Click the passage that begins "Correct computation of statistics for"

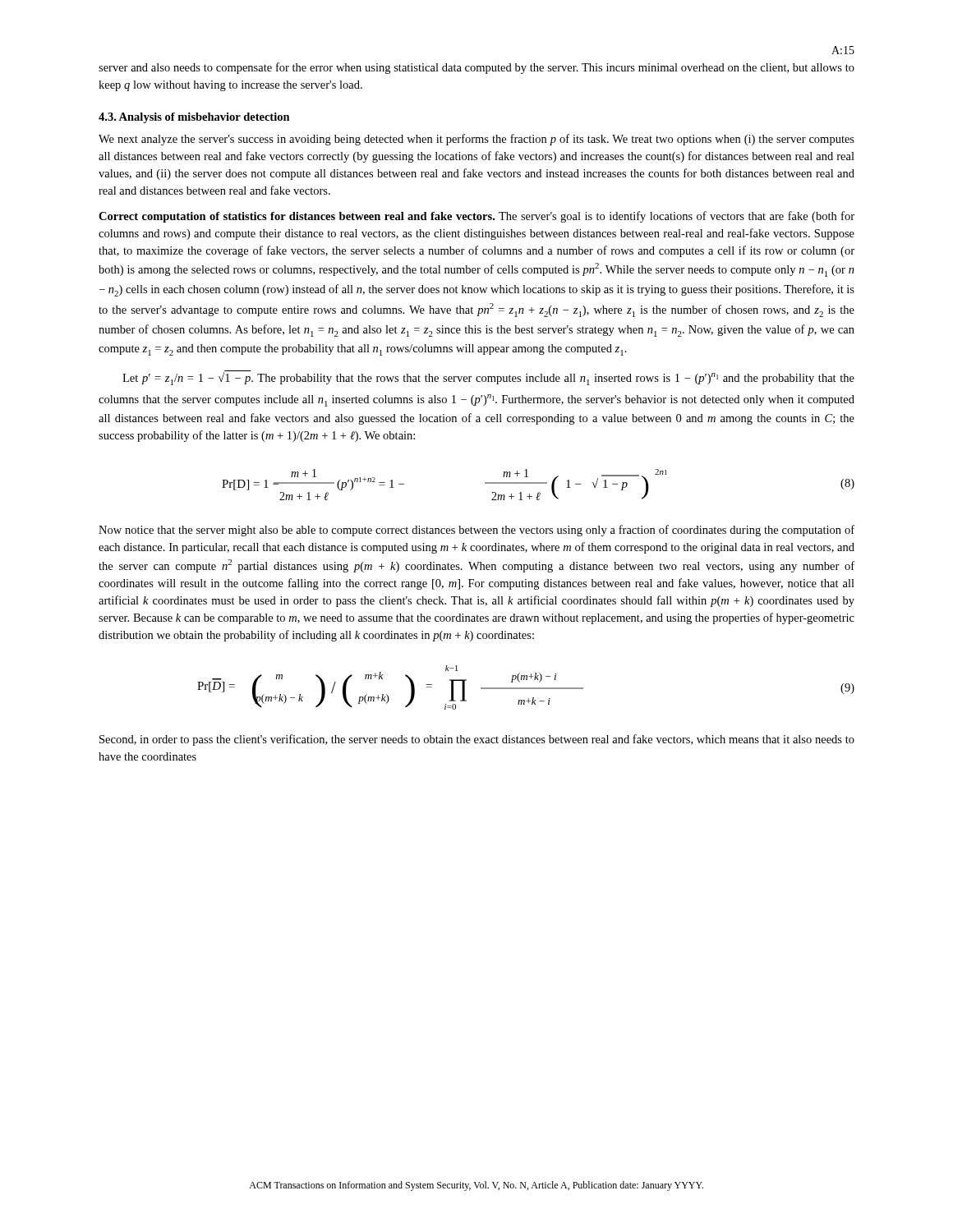coord(476,284)
